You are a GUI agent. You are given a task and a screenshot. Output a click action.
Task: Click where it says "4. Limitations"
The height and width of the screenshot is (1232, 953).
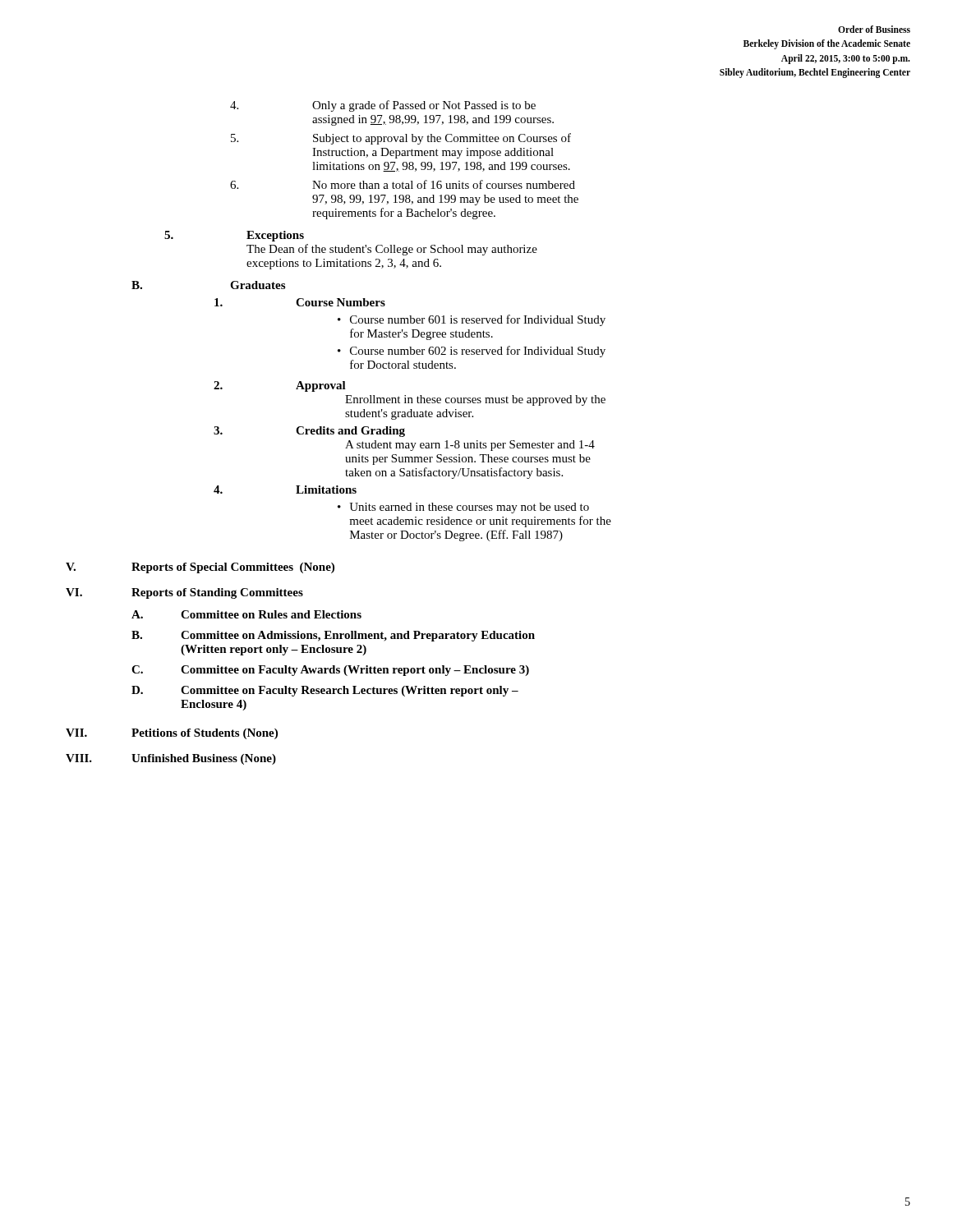pyautogui.click(x=218, y=489)
